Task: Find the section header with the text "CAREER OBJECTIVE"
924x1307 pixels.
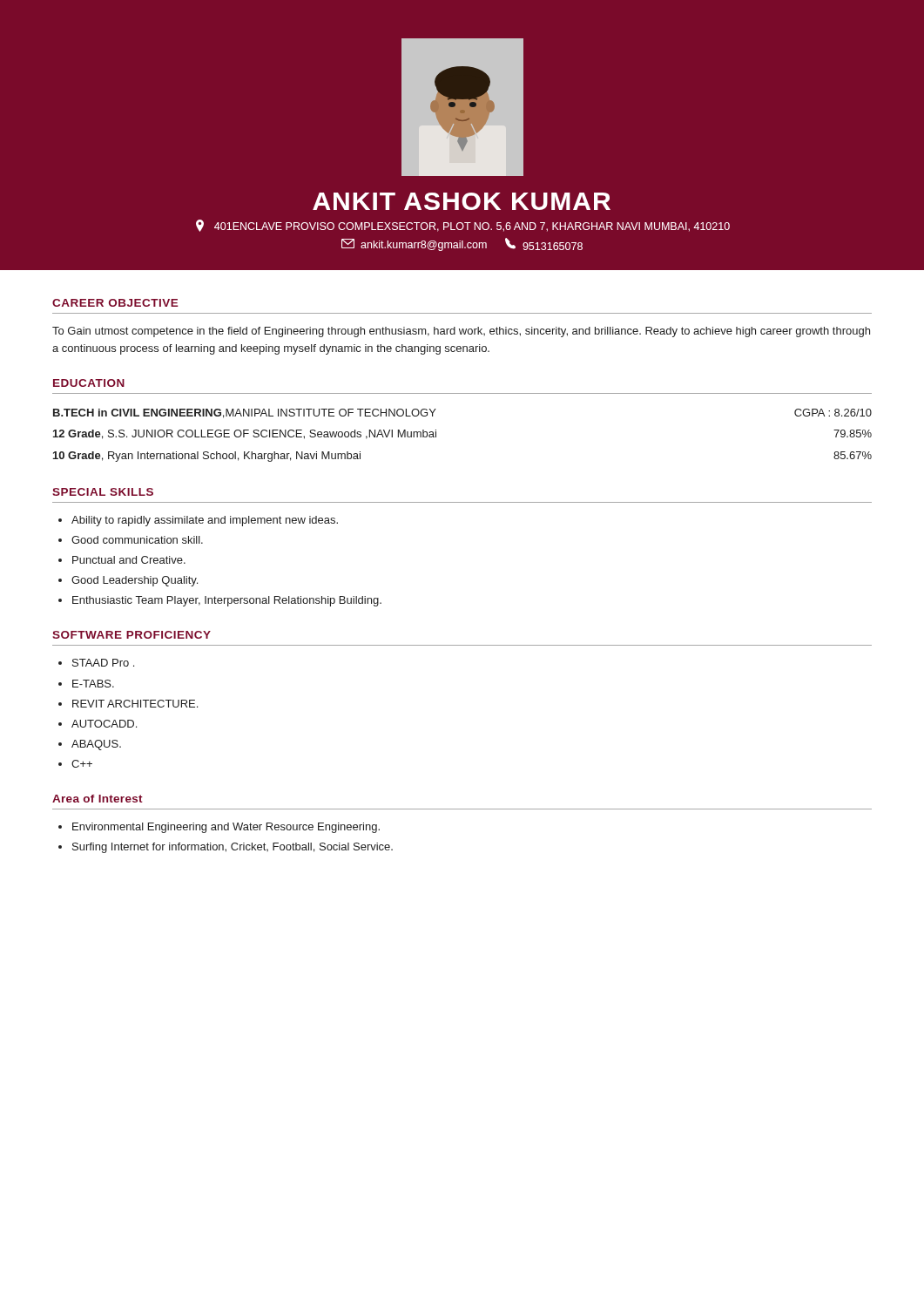Action: [116, 303]
